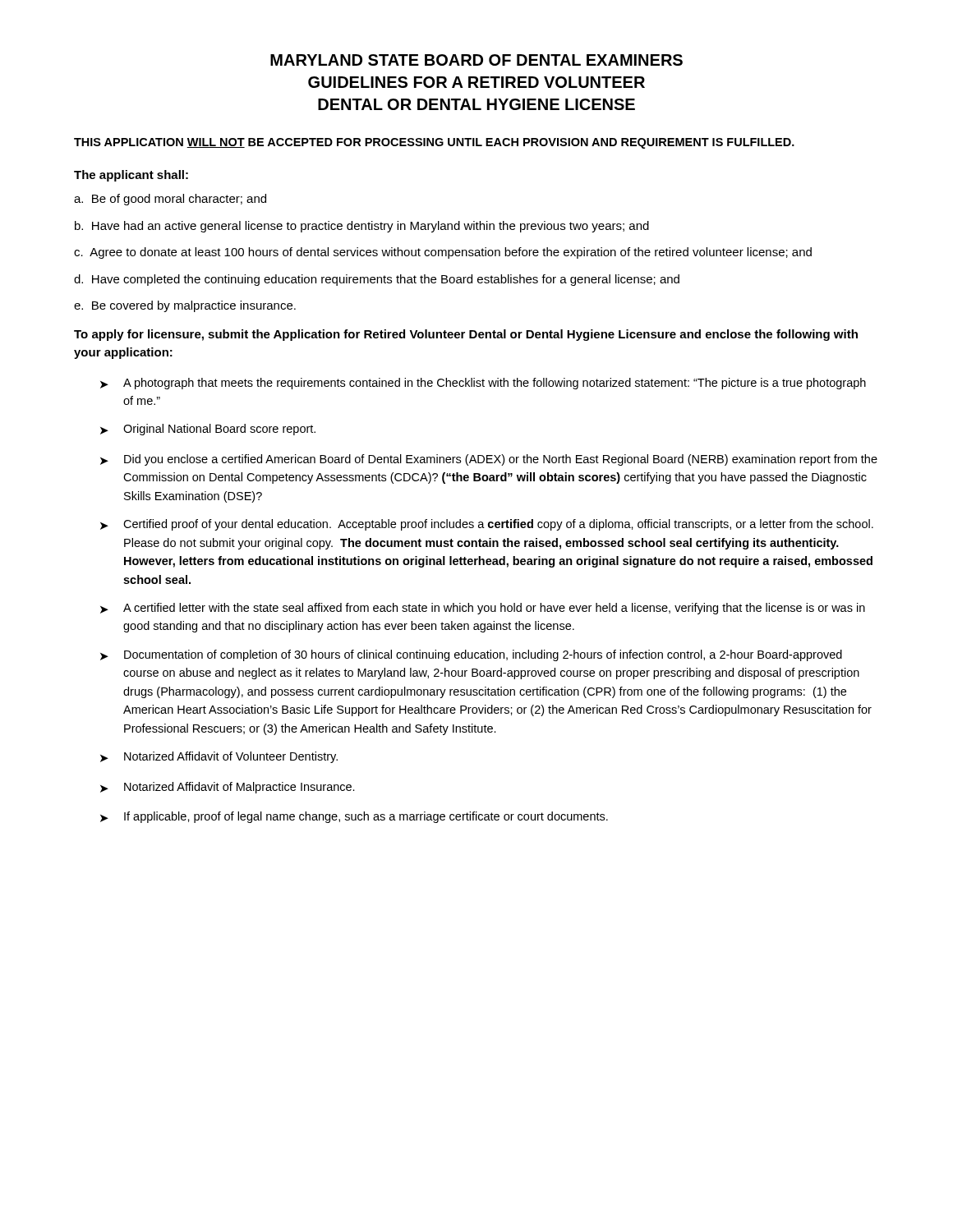Click on the element starting "c. Agree to donate at"
The height and width of the screenshot is (1232, 953).
pyautogui.click(x=443, y=252)
